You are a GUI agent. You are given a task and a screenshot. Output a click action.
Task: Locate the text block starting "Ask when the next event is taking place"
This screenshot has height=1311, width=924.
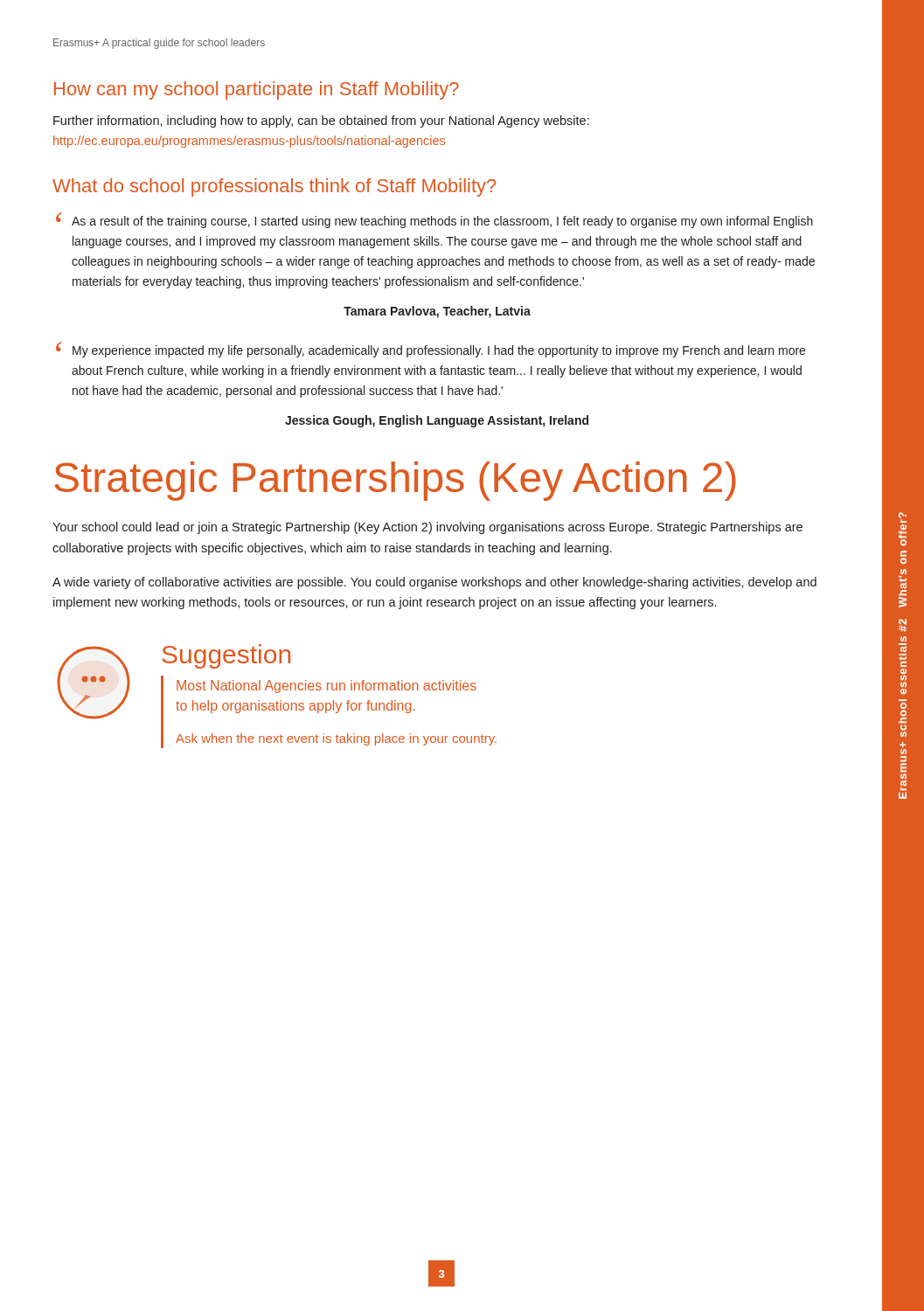point(337,738)
